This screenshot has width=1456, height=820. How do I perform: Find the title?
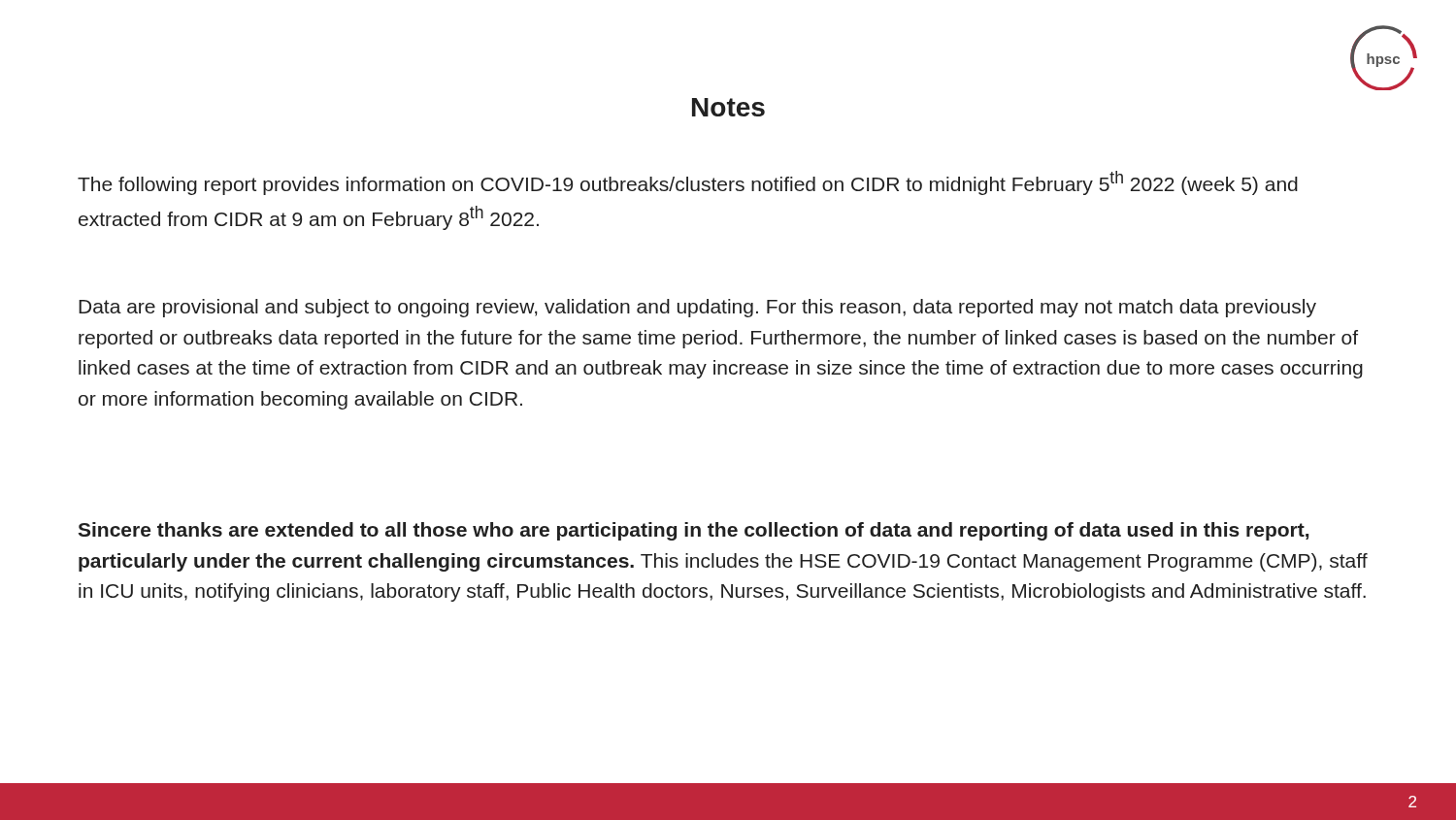coord(728,108)
